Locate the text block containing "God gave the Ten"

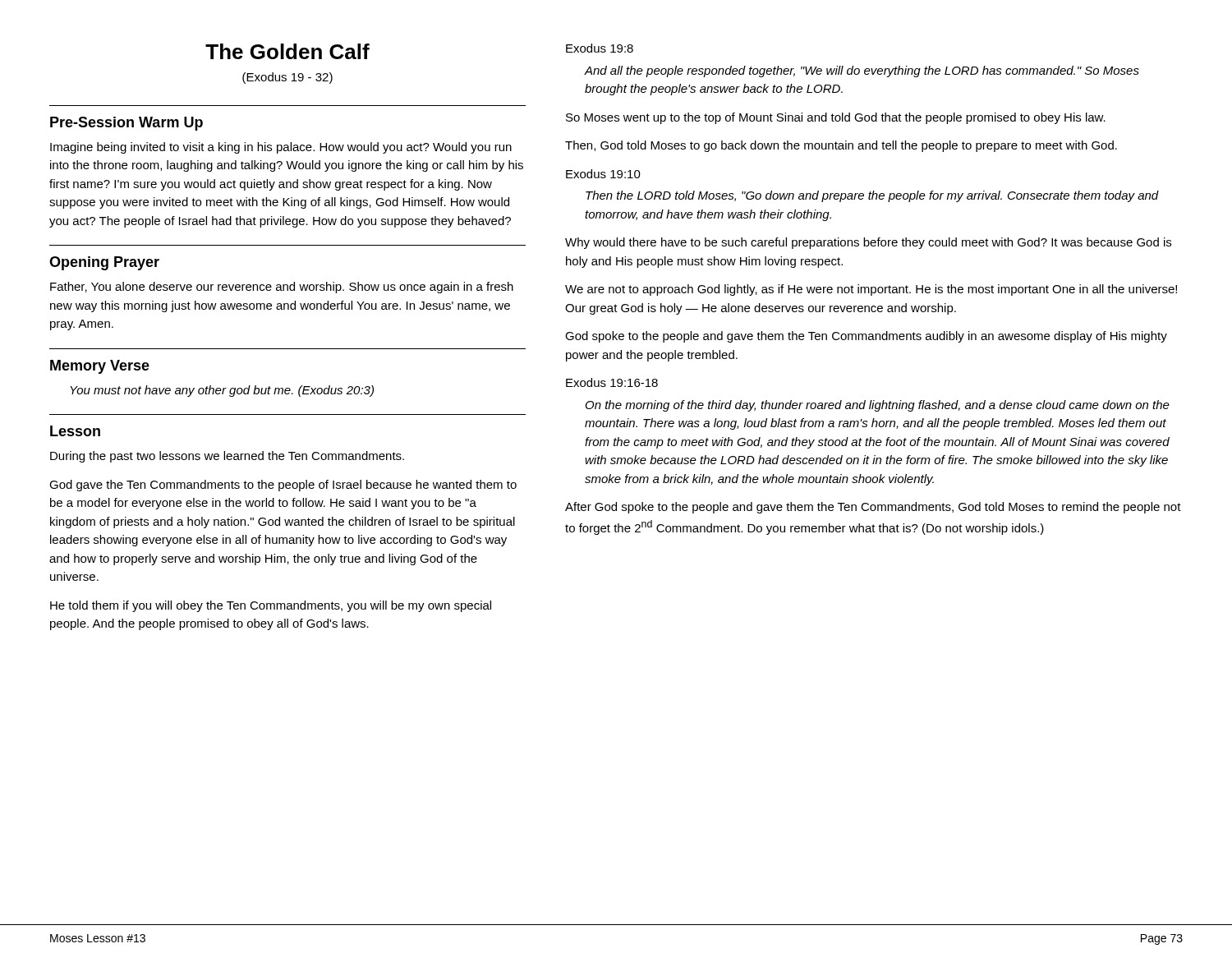click(x=287, y=531)
